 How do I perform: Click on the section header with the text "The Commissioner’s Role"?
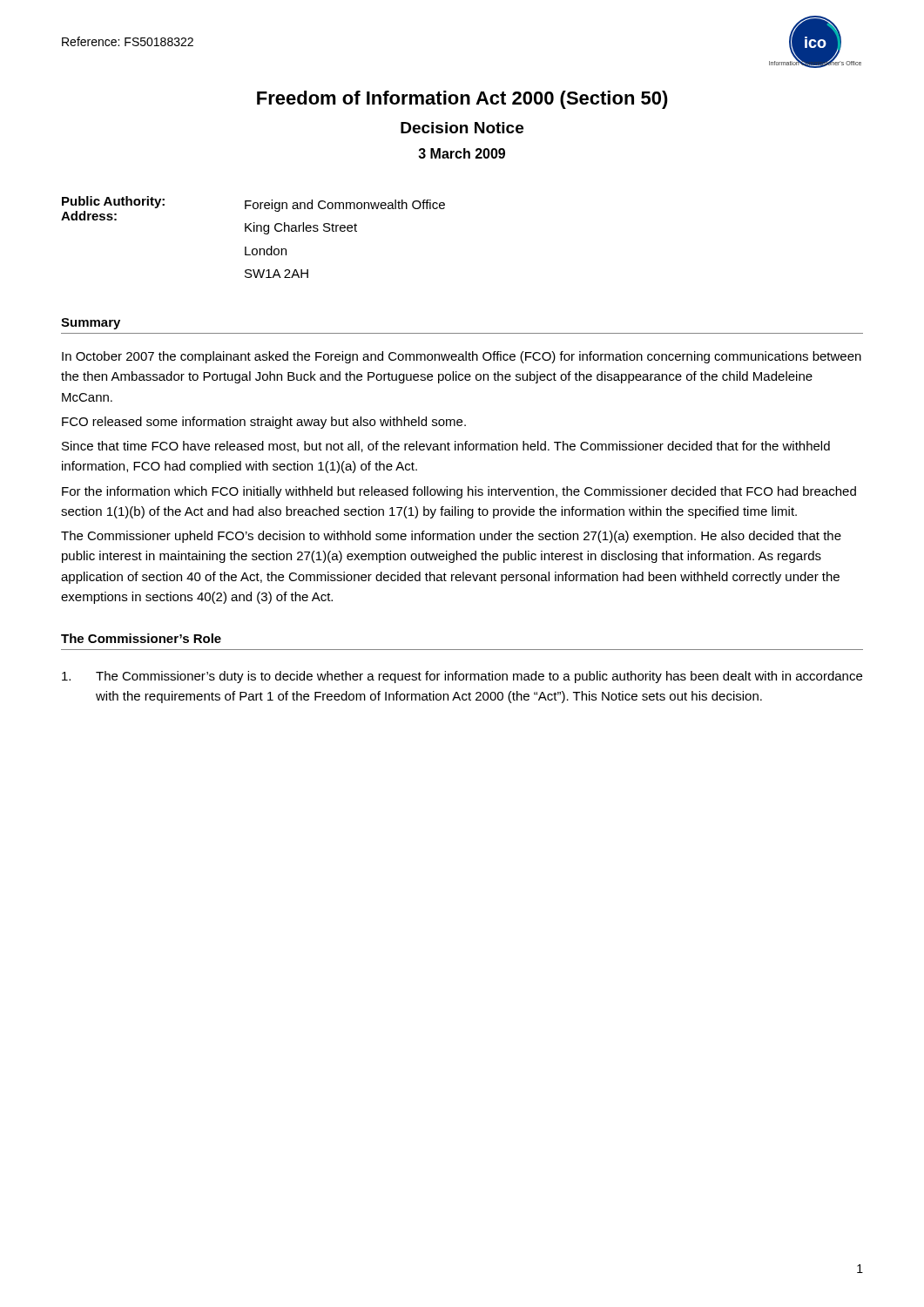462,638
